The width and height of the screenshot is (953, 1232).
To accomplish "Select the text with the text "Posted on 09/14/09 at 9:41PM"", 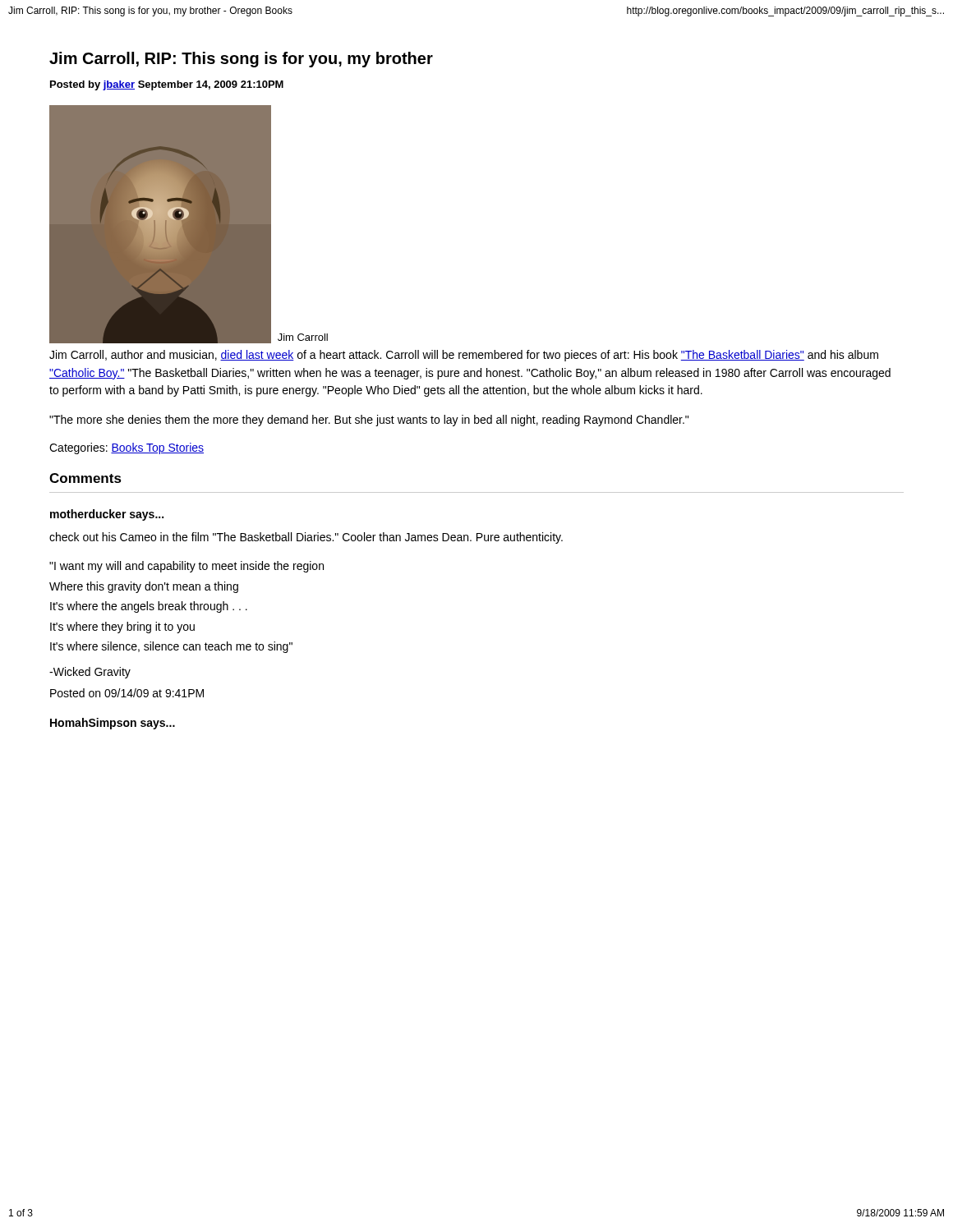I will click(x=127, y=693).
